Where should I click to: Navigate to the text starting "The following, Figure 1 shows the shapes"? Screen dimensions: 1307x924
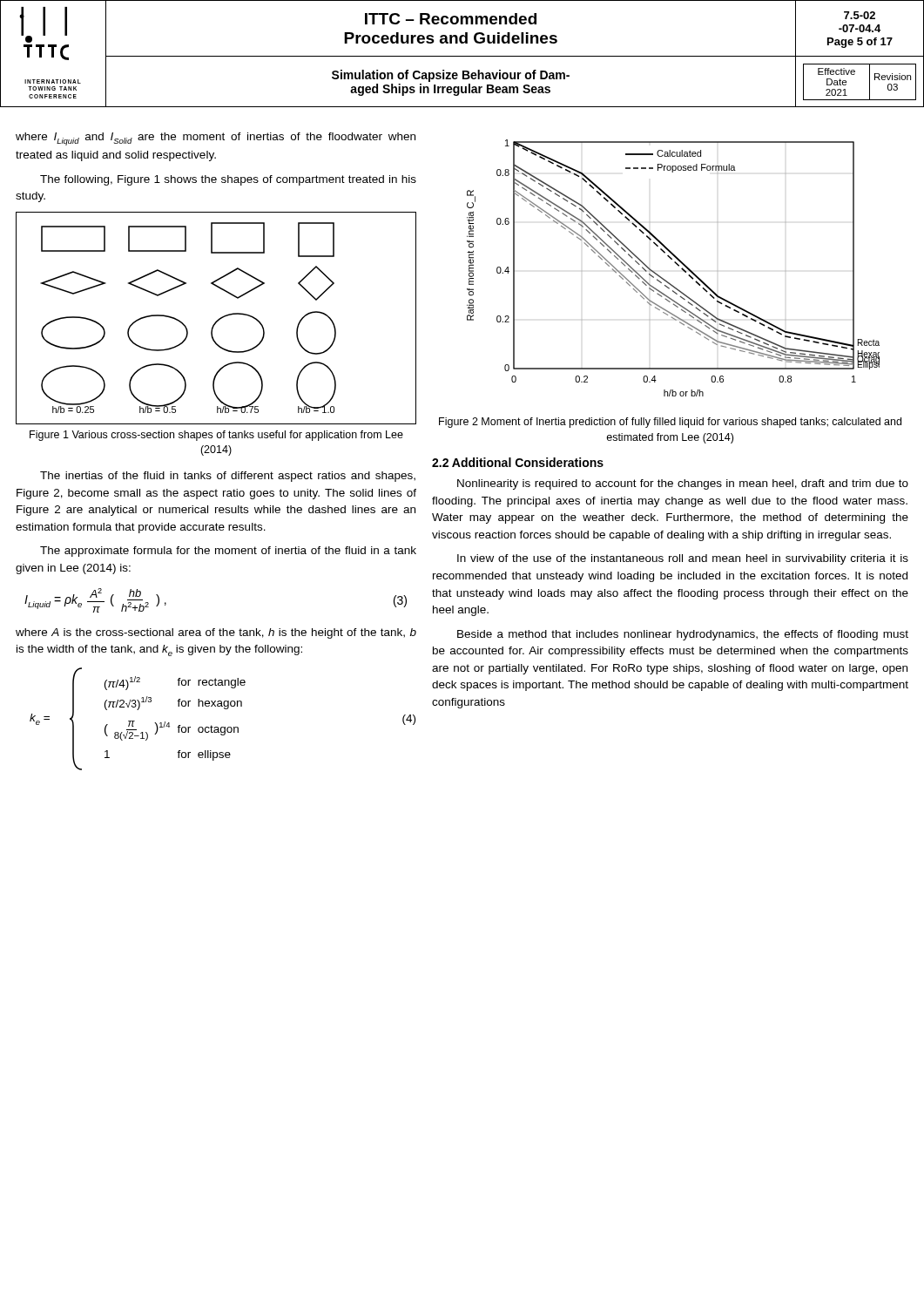click(x=216, y=187)
